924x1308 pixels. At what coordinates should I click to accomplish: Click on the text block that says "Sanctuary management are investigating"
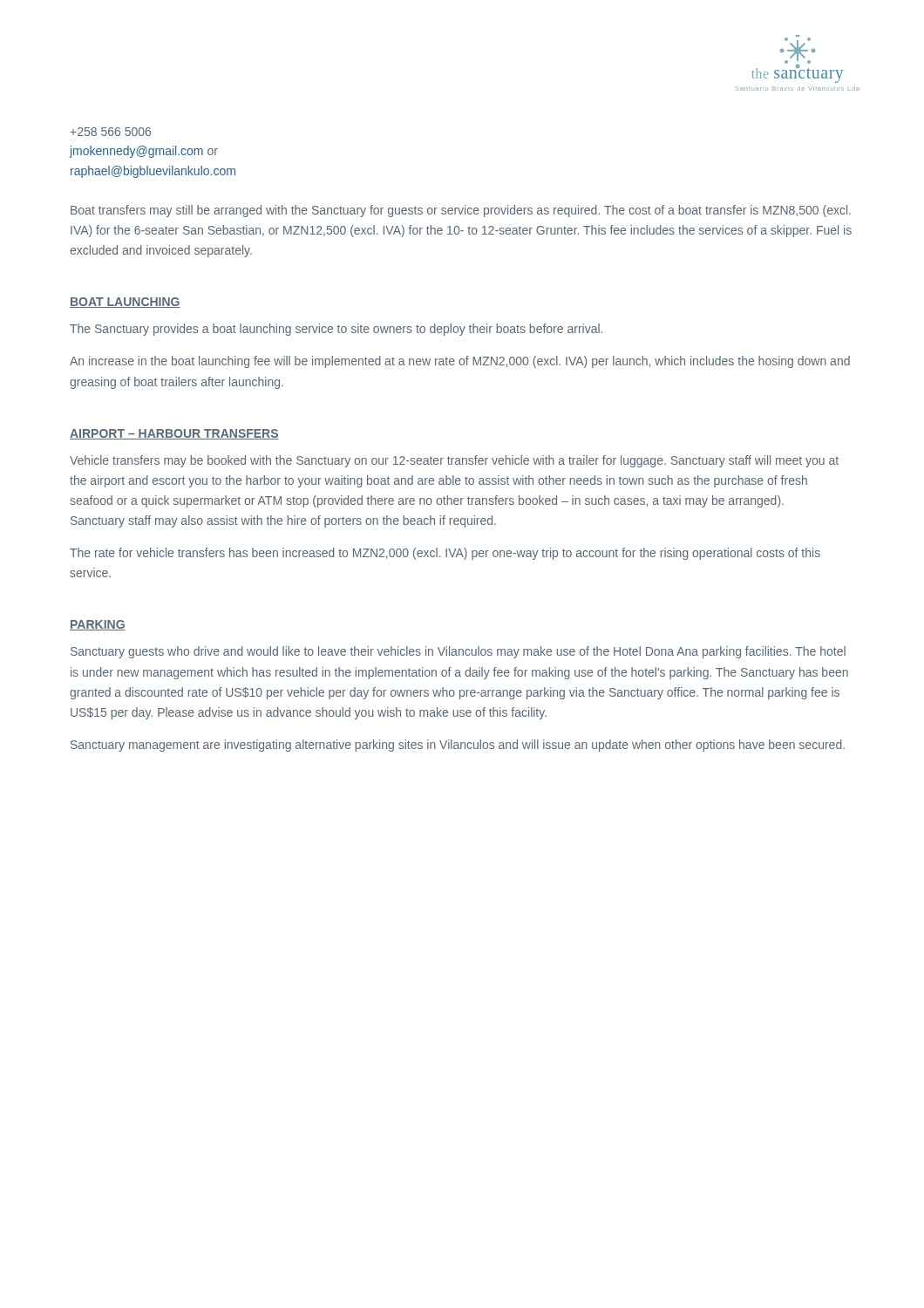click(x=458, y=745)
